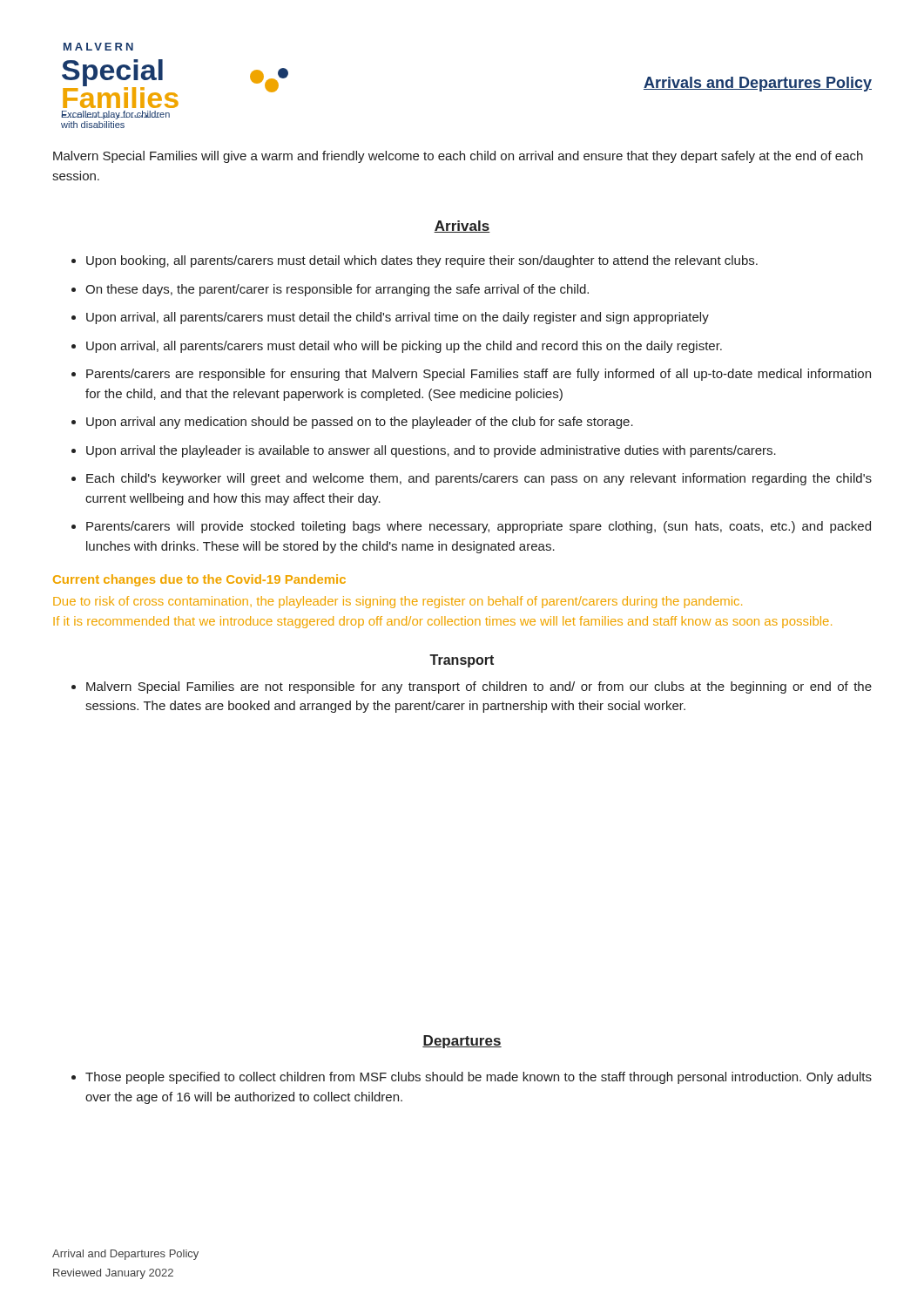Click where it says "Arrivals and Departures Policy"
Image resolution: width=924 pixels, height=1307 pixels.
click(758, 83)
